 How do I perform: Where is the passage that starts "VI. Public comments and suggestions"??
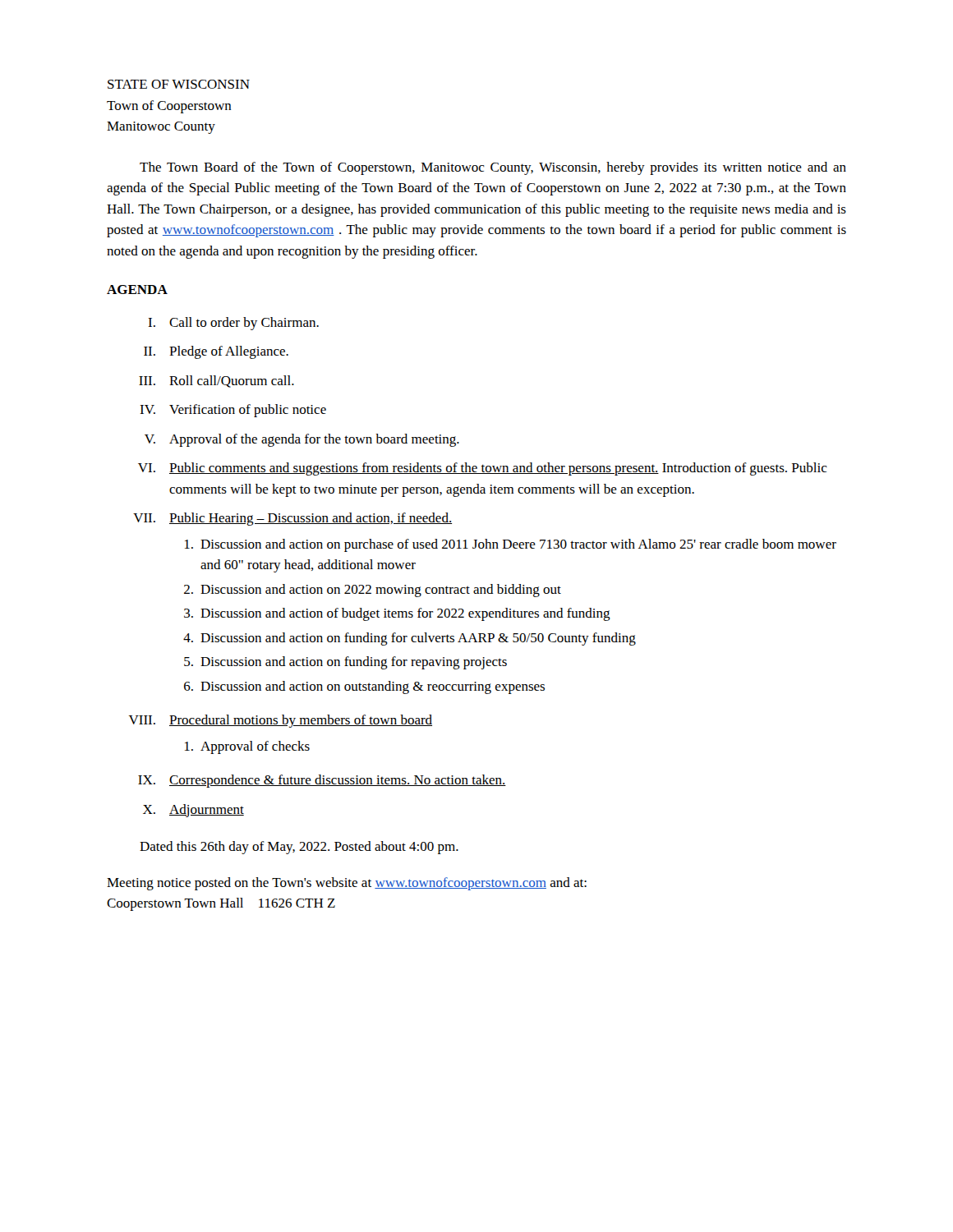pos(476,478)
